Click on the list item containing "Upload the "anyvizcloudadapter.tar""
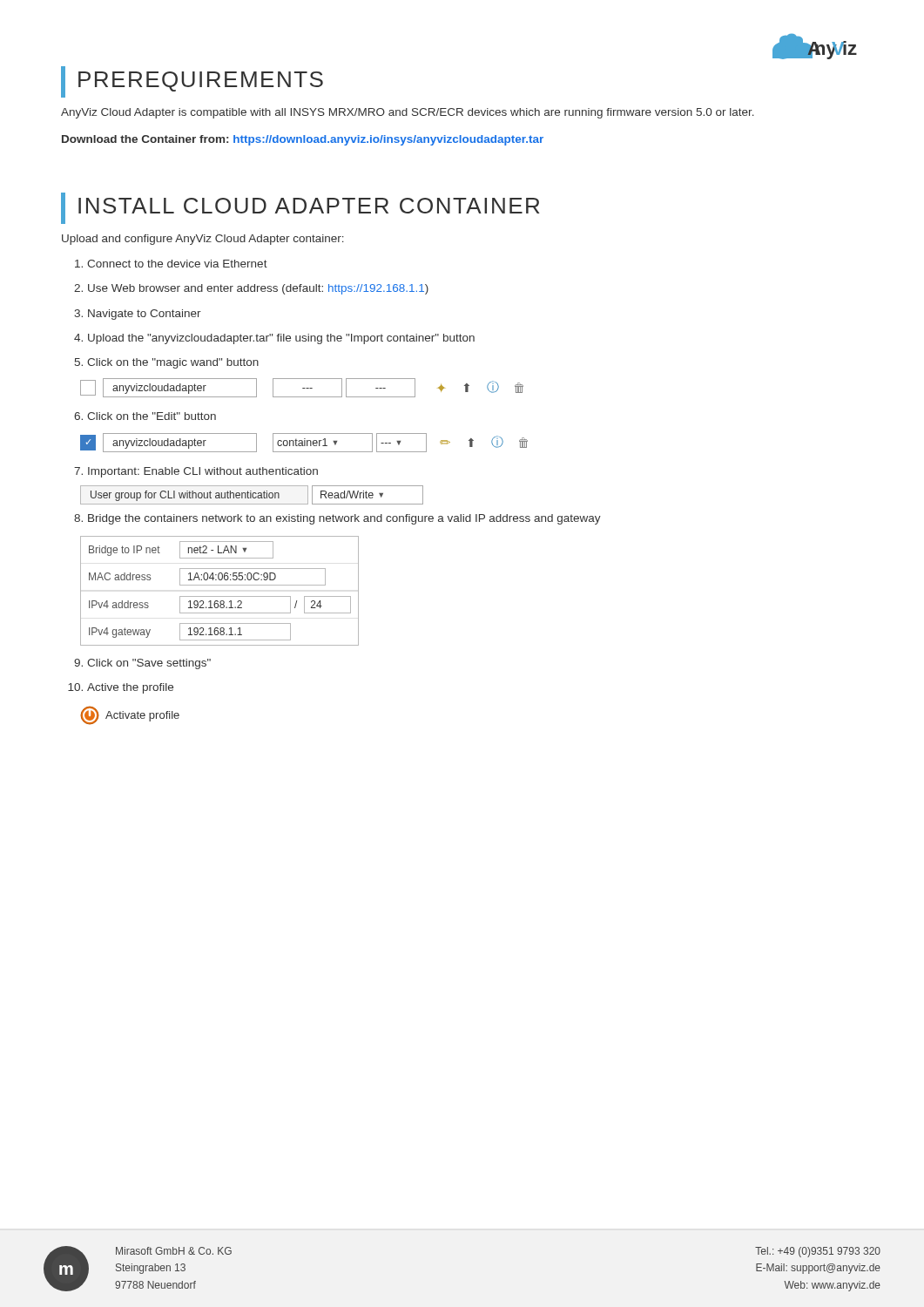 click(281, 338)
